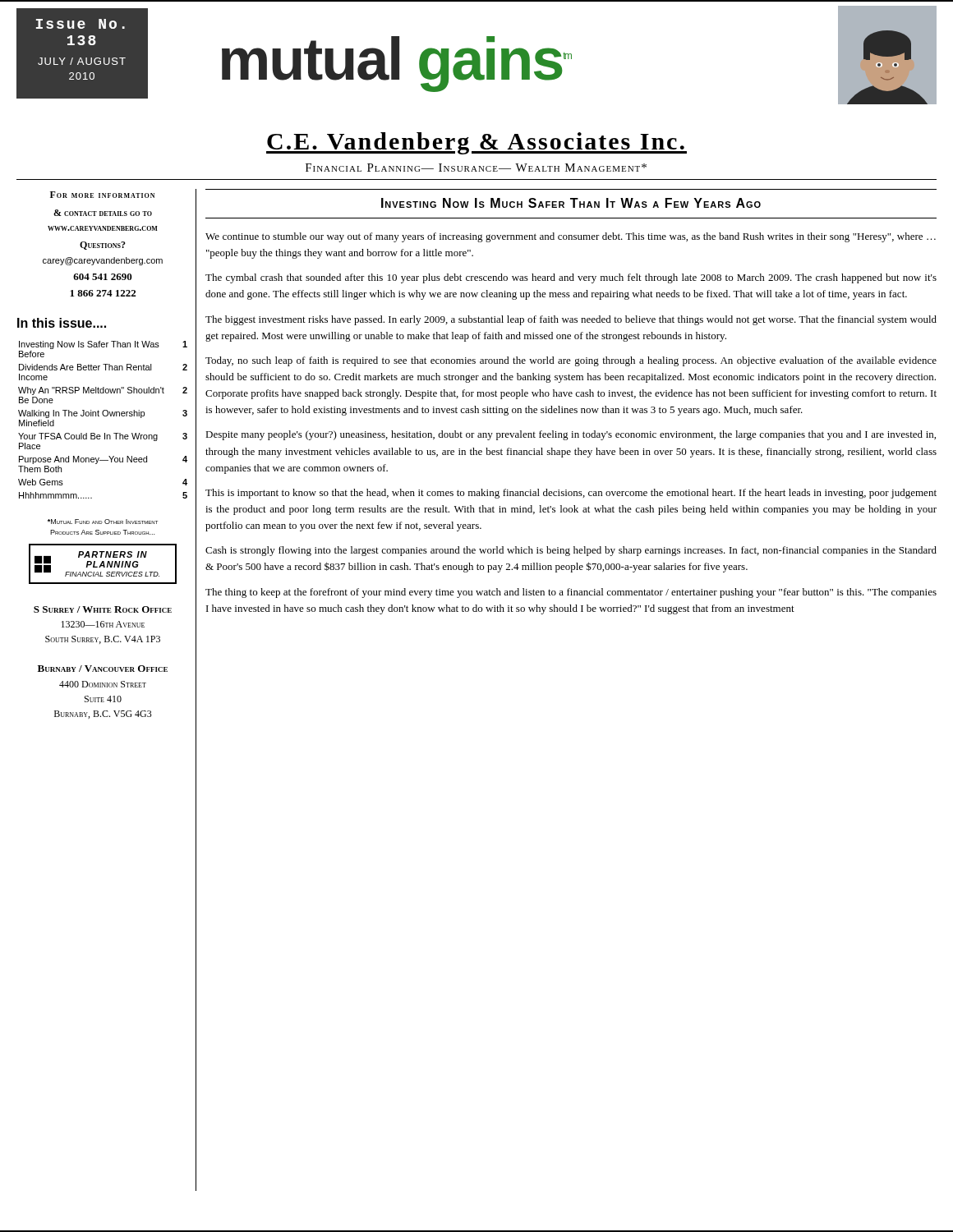The image size is (953, 1232).
Task: Click on the logo
Action: 103,564
